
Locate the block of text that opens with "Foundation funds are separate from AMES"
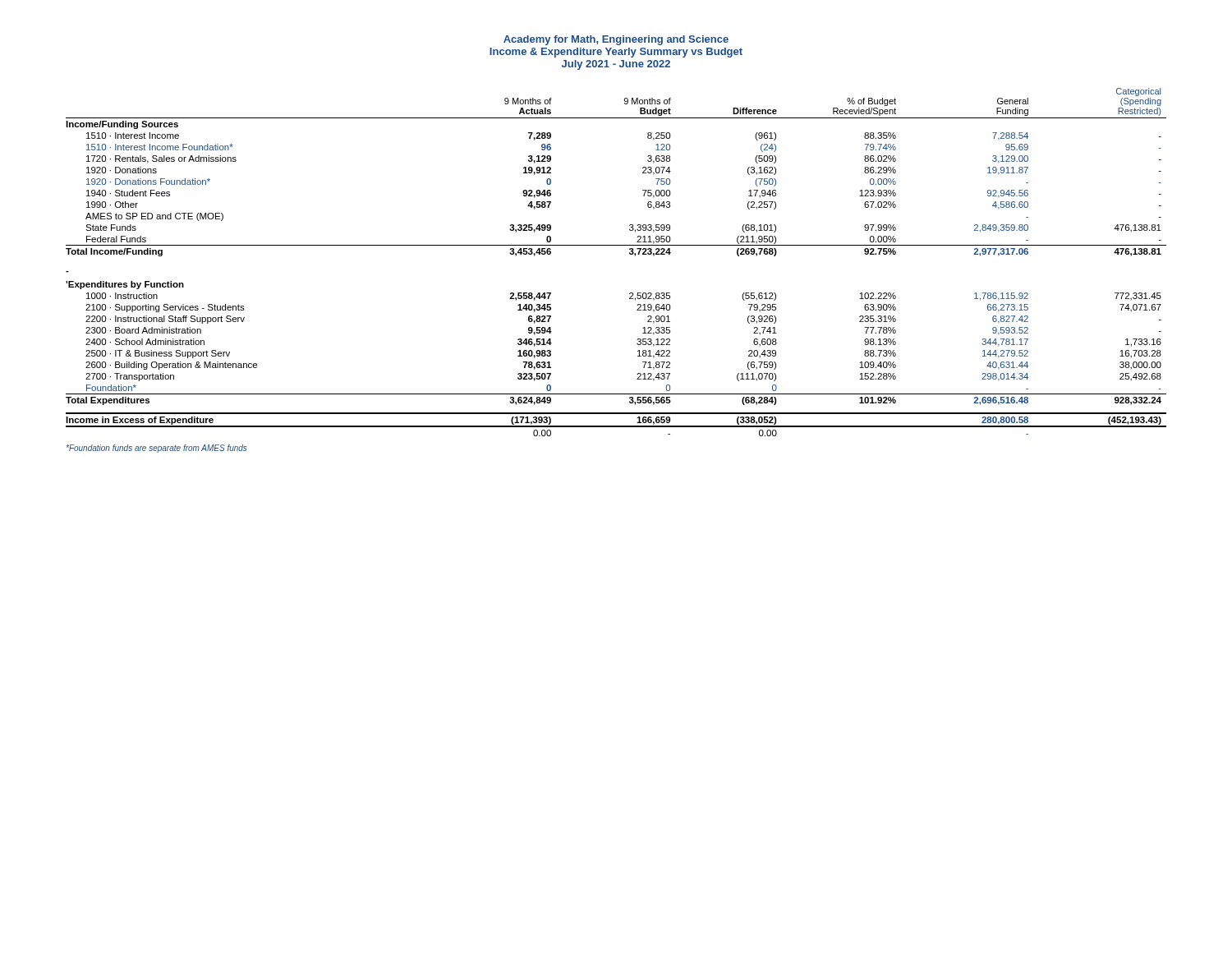156,448
